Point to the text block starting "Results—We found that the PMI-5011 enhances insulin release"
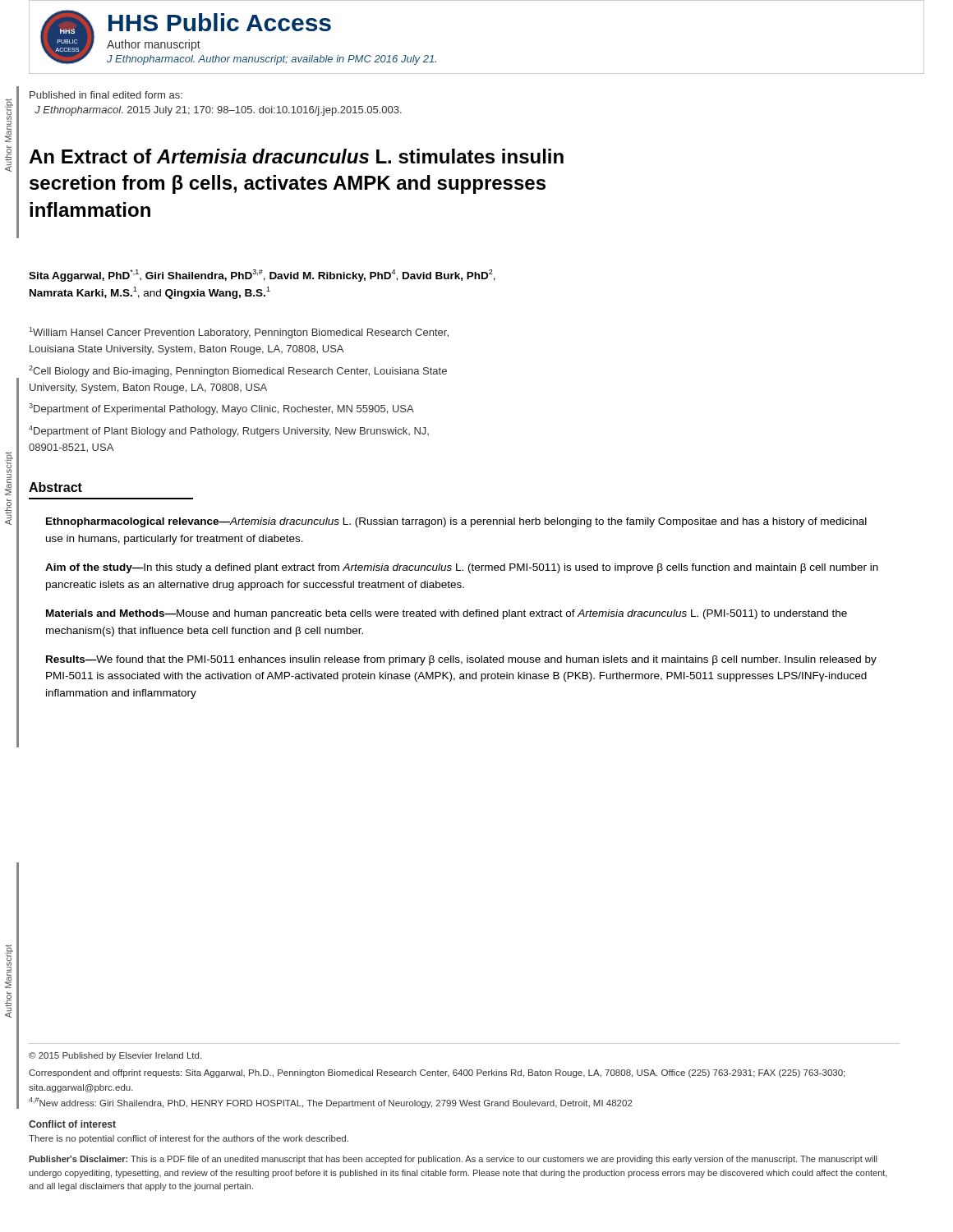Viewport: 953px width, 1232px height. click(x=461, y=676)
